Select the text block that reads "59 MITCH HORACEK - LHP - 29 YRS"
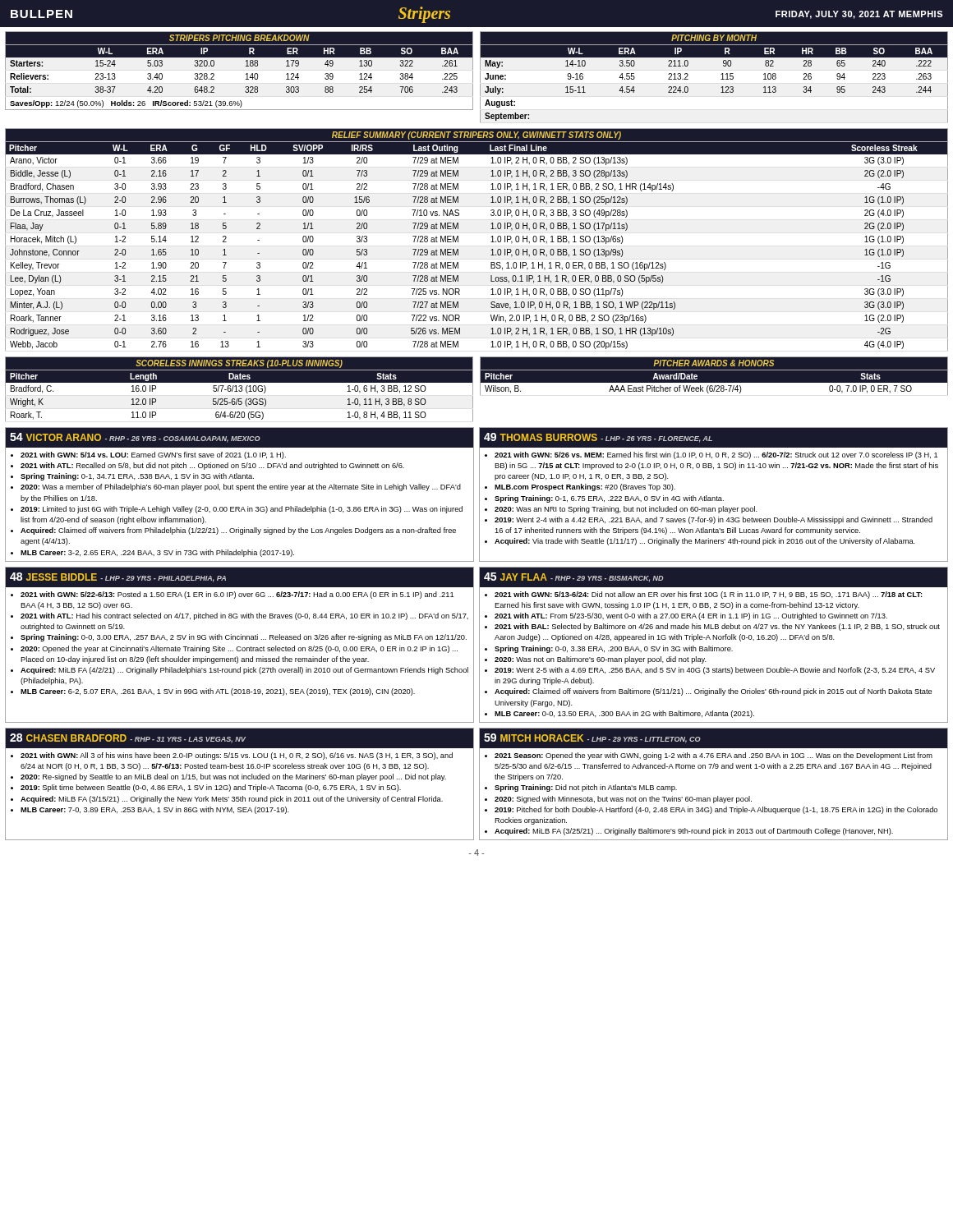 click(x=714, y=784)
